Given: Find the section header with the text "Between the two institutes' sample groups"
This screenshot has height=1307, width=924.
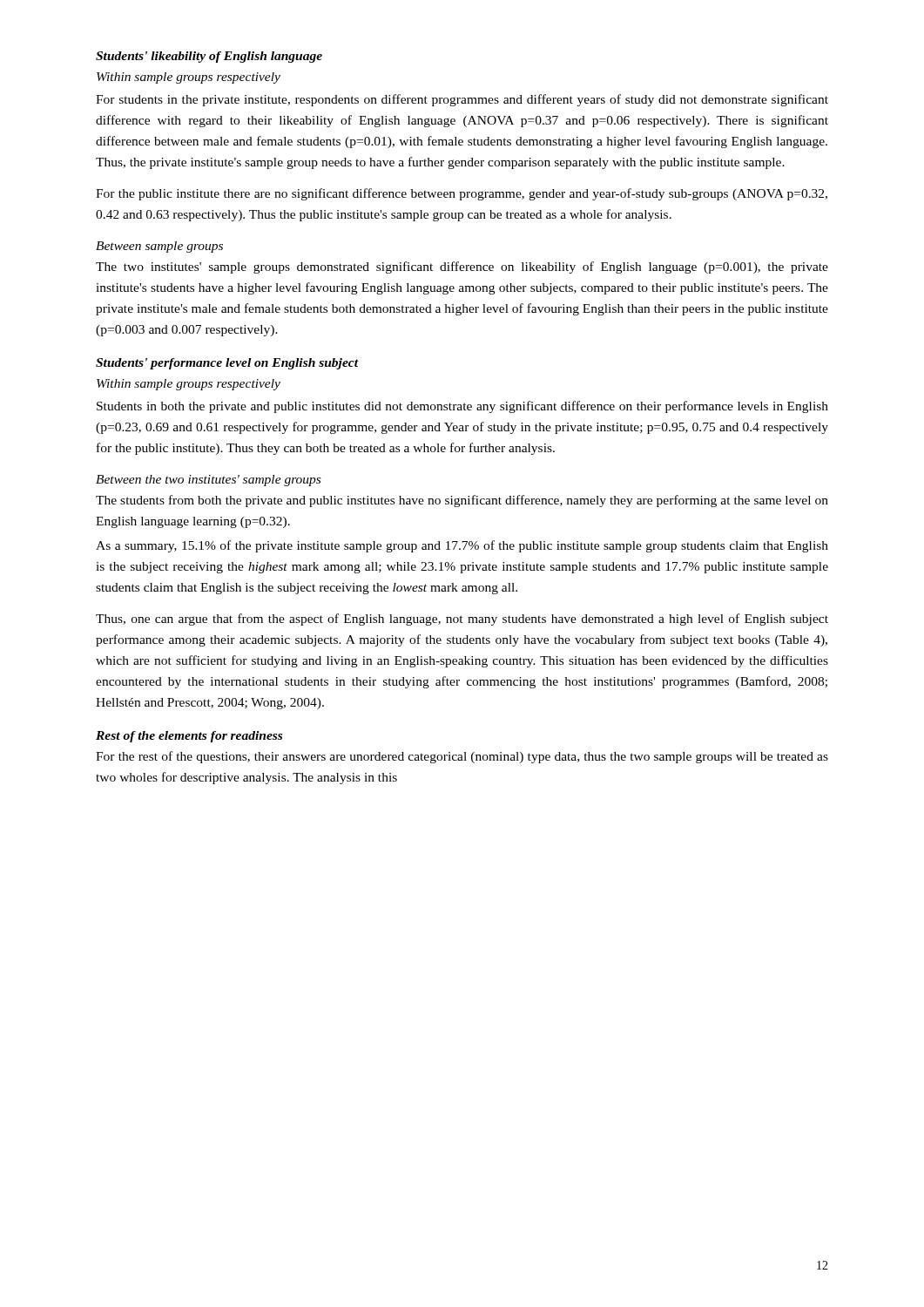Looking at the screenshot, I should [209, 479].
